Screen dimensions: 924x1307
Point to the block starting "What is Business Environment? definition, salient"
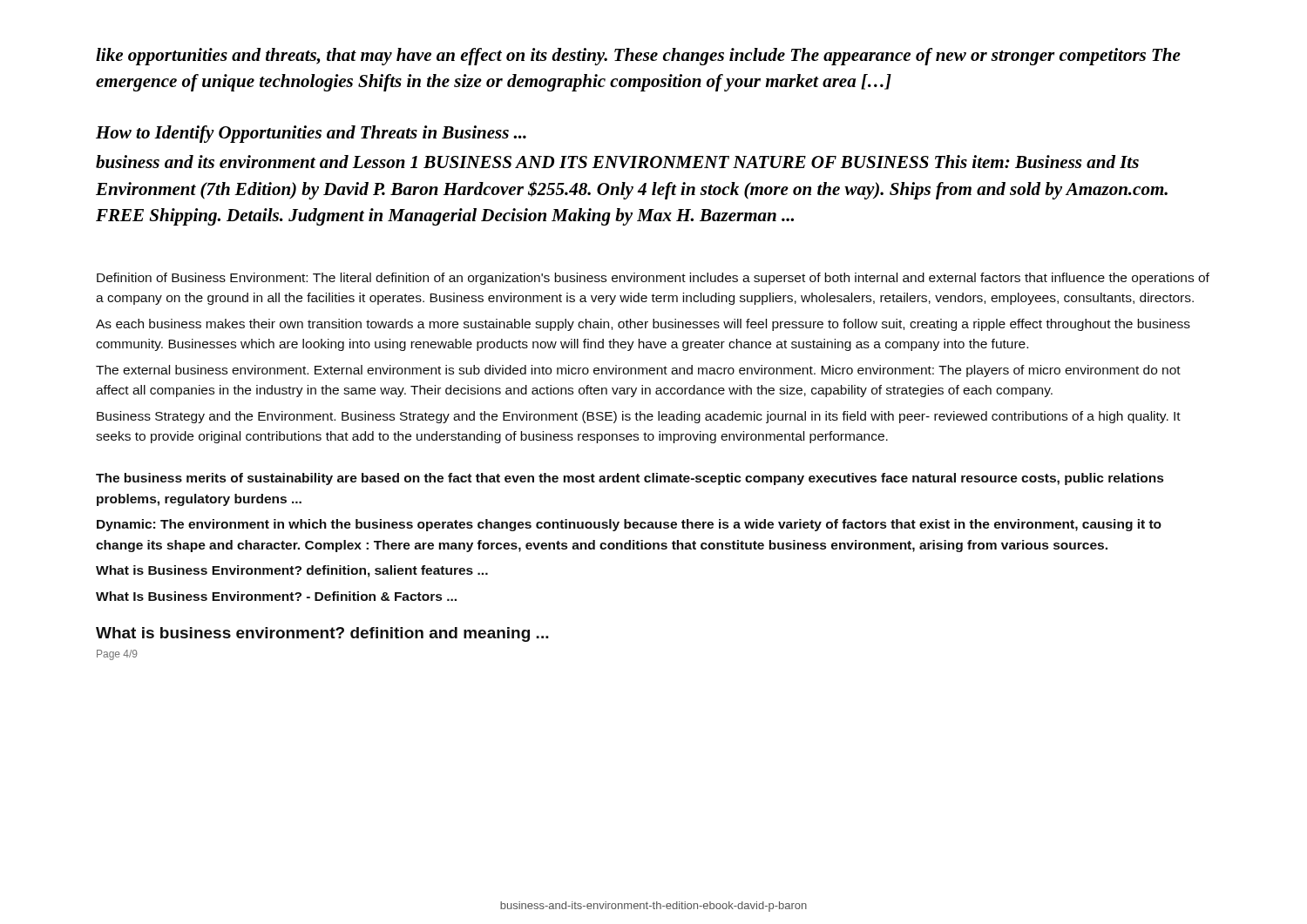[292, 570]
